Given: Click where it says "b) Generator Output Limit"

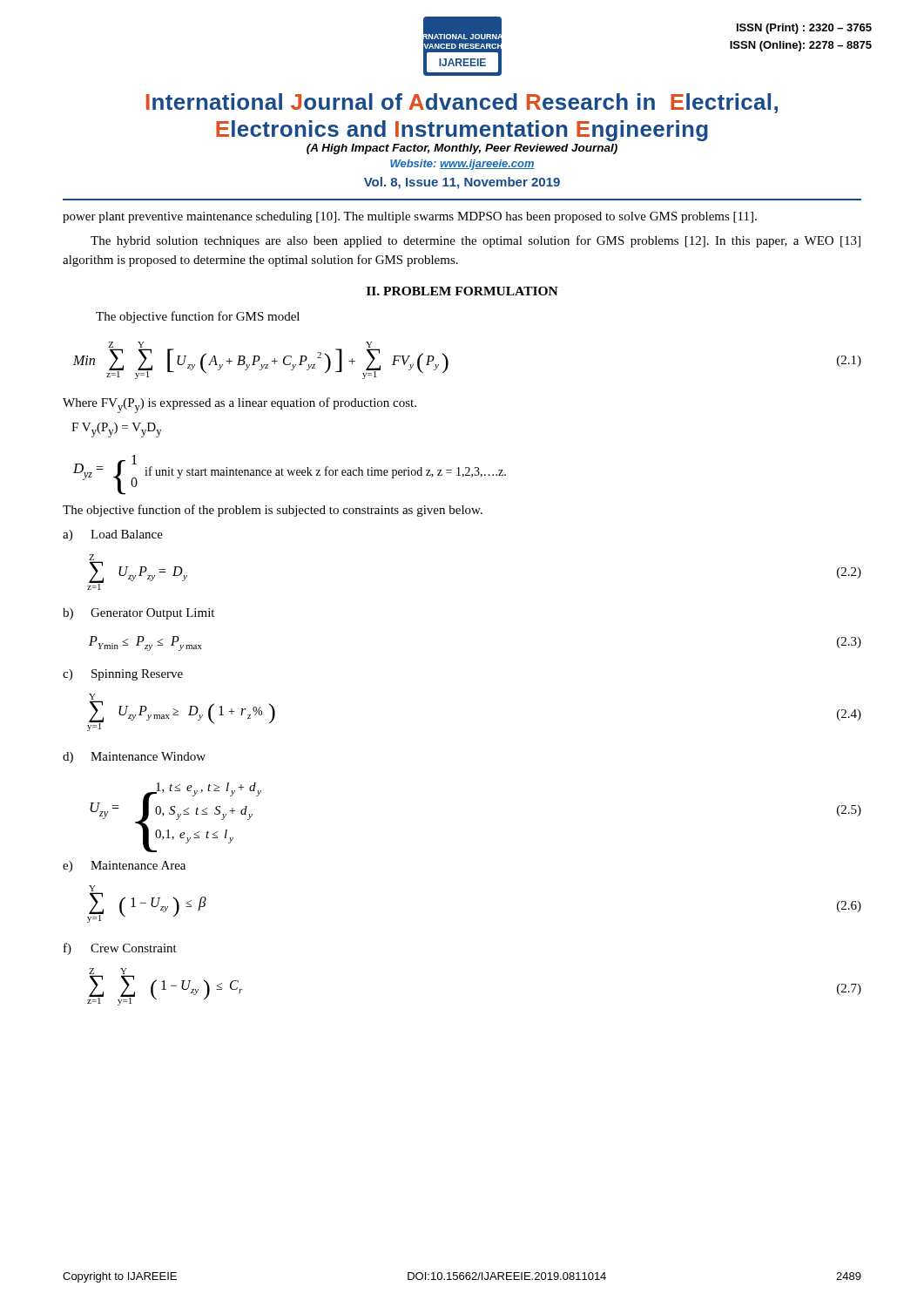Looking at the screenshot, I should (139, 613).
